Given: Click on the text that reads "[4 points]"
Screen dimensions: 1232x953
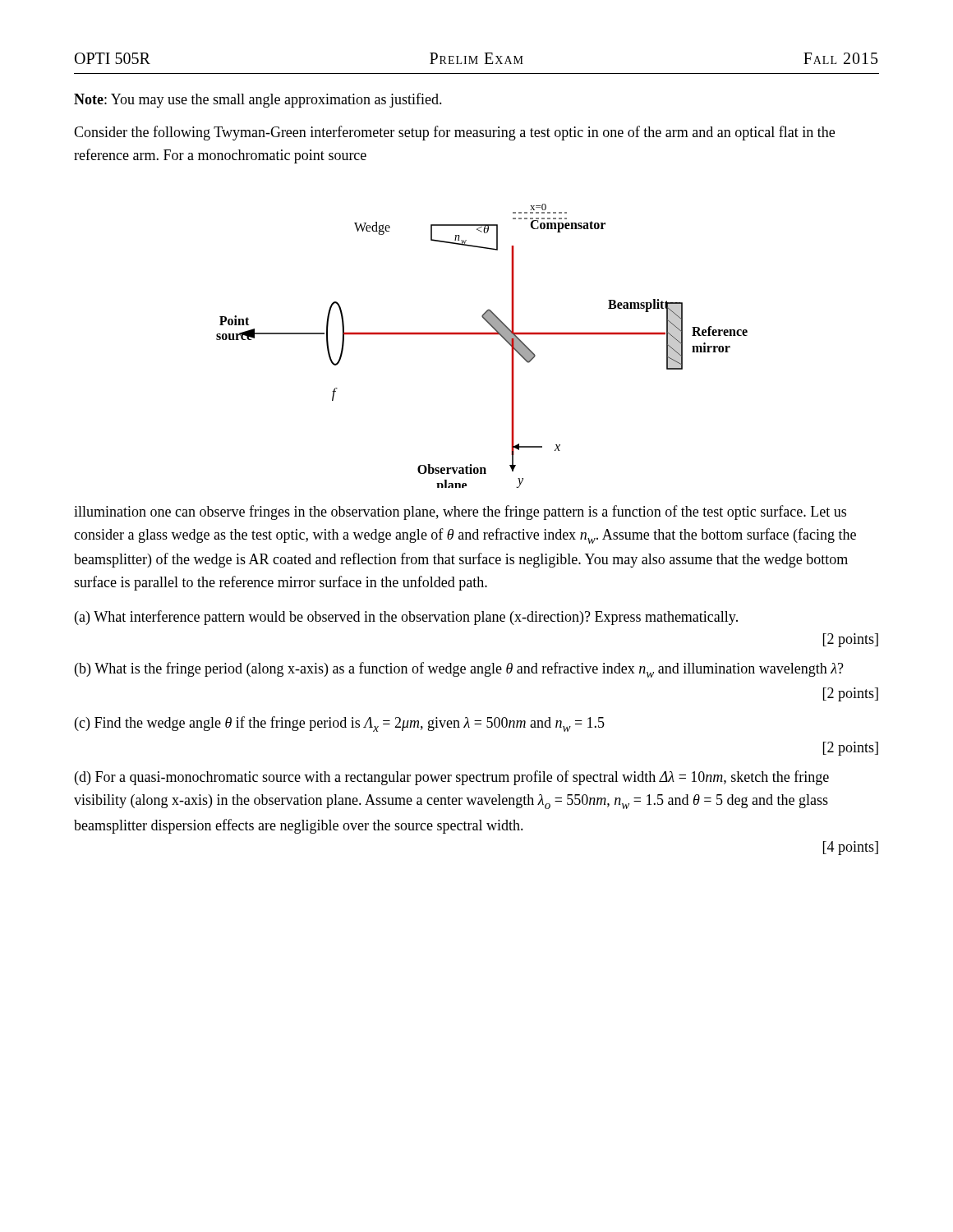Looking at the screenshot, I should click(x=851, y=847).
